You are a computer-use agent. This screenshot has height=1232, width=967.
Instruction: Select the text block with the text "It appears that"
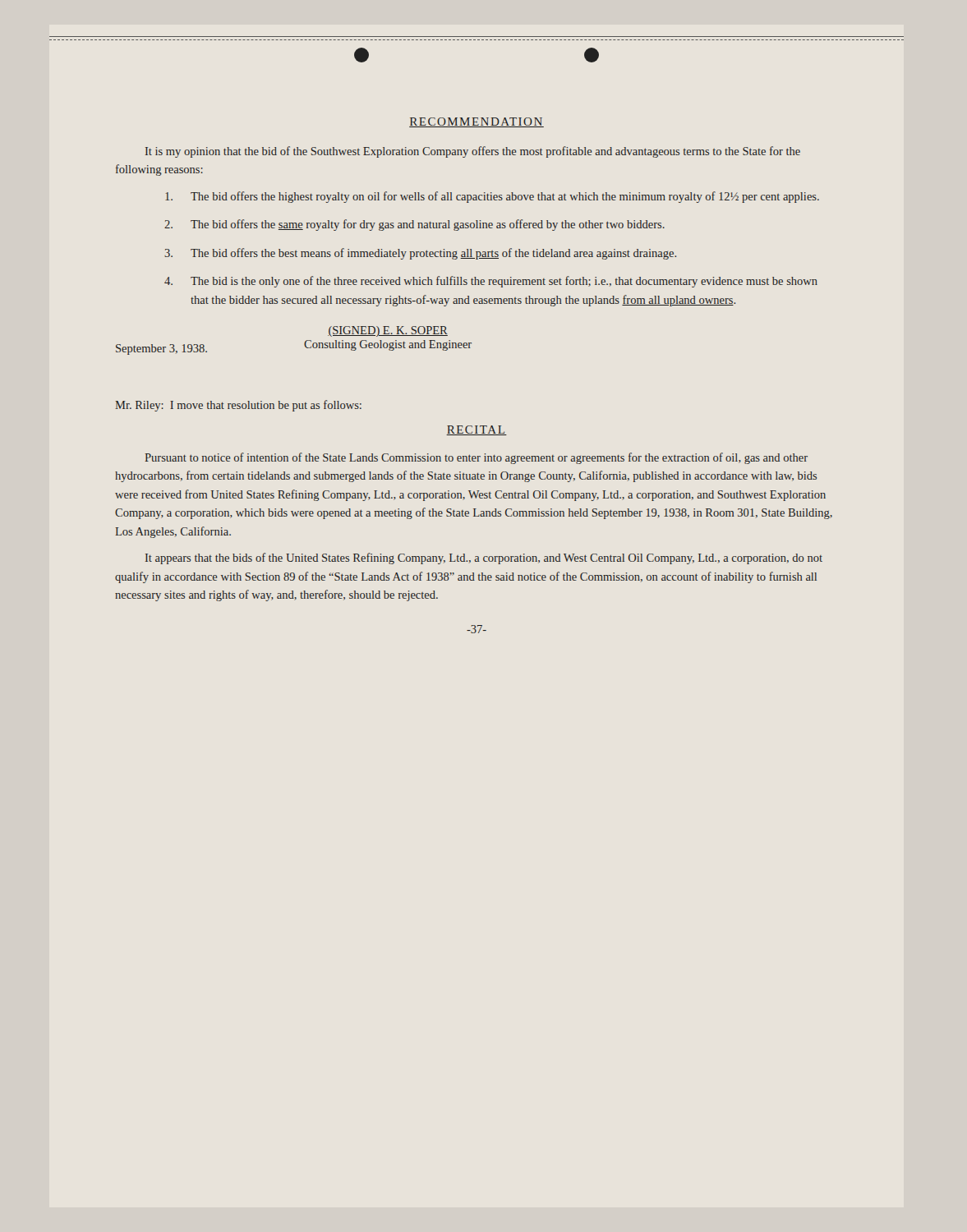(x=469, y=576)
